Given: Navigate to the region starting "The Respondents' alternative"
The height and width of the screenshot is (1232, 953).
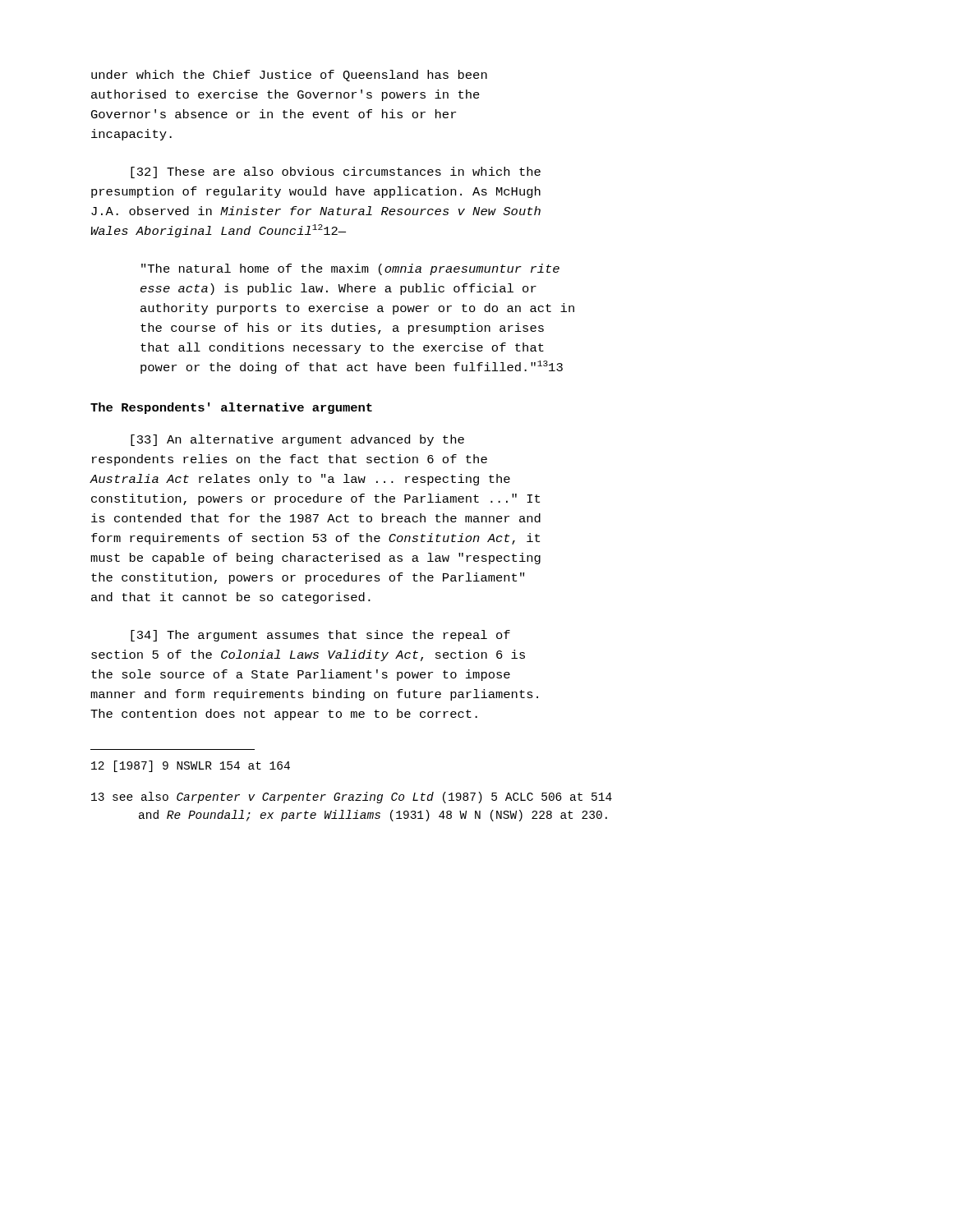Looking at the screenshot, I should (x=232, y=408).
